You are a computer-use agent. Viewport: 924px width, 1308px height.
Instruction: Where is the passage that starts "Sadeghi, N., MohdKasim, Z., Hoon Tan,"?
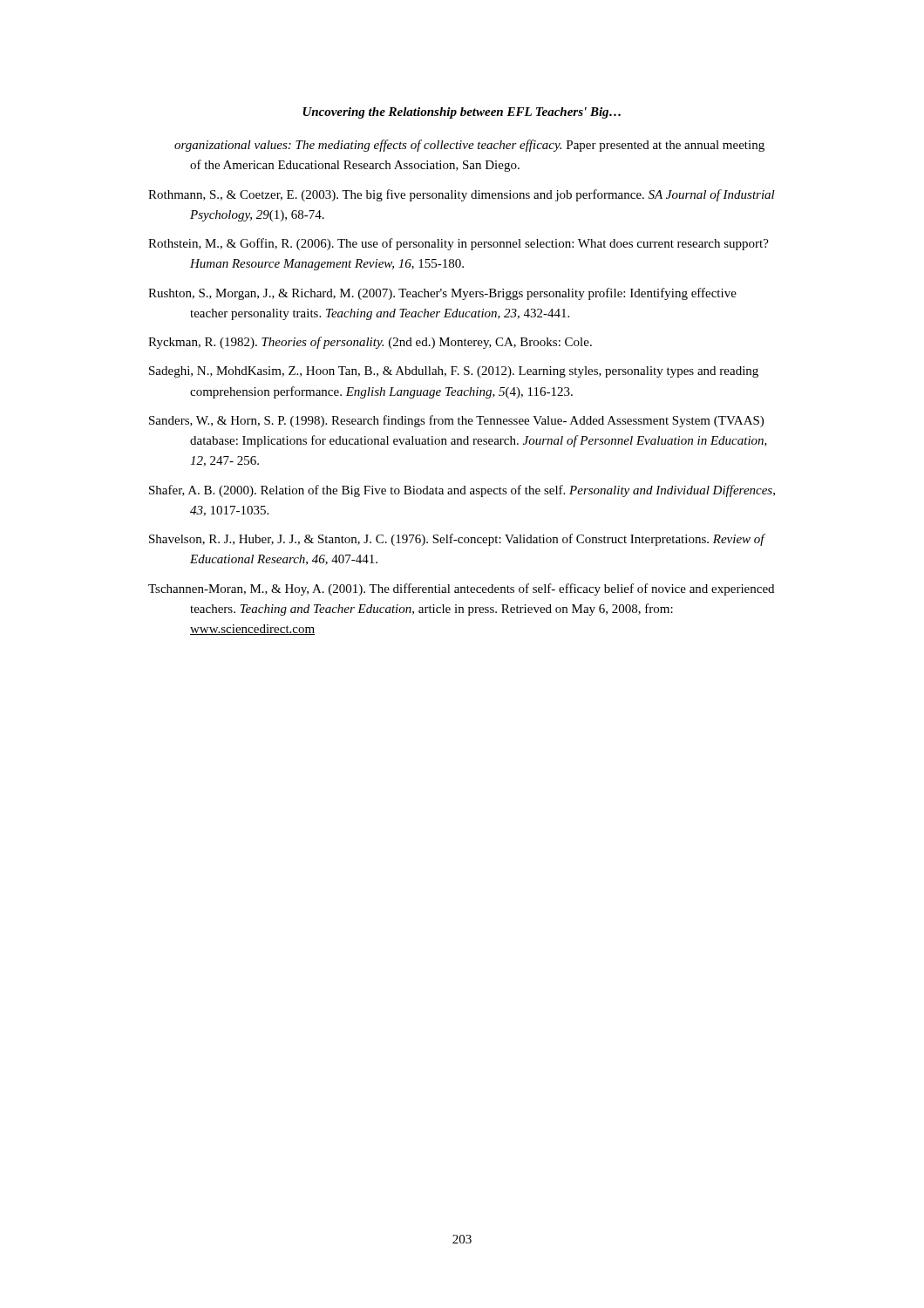click(453, 381)
